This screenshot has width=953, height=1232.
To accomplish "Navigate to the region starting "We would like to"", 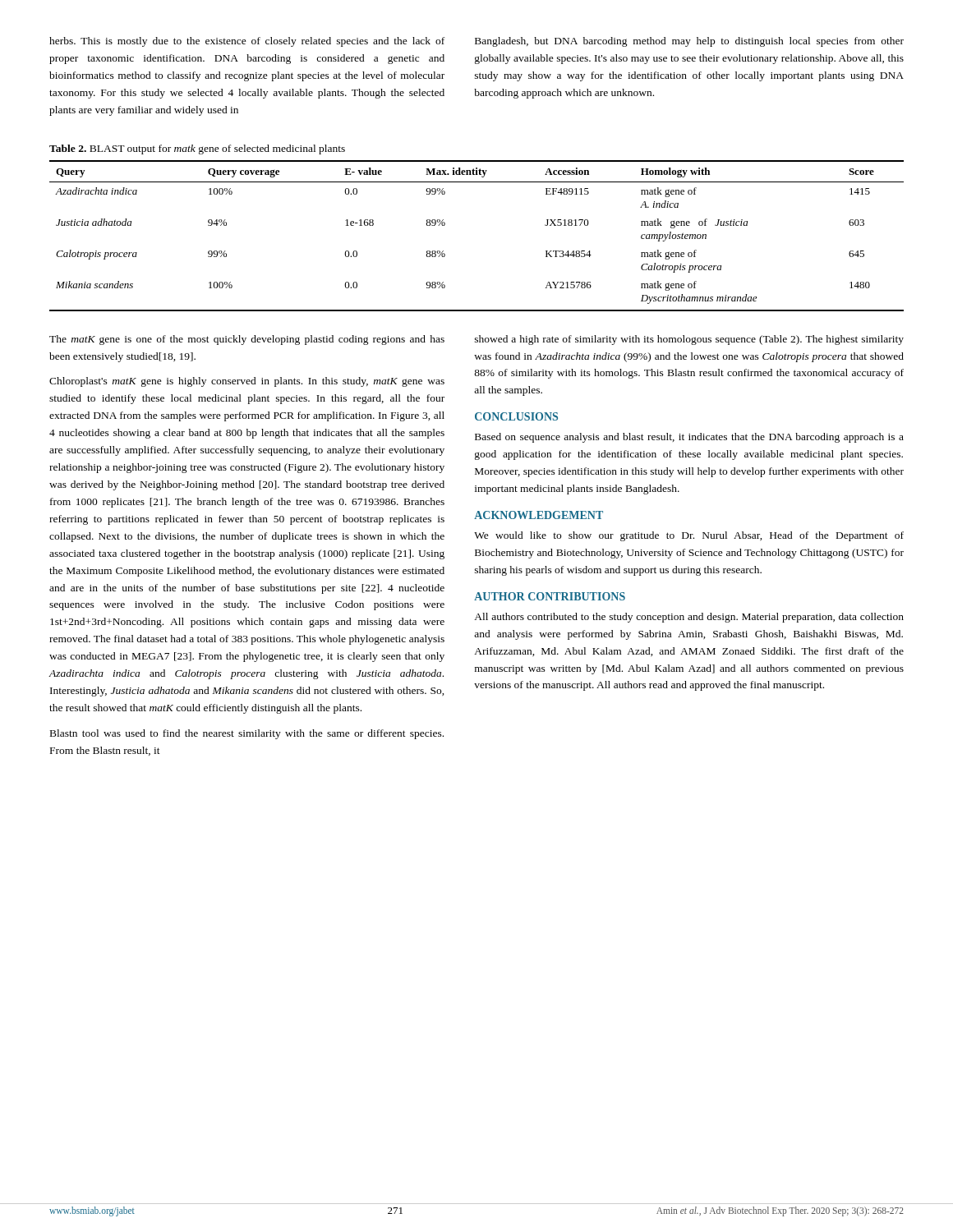I will 689,552.
